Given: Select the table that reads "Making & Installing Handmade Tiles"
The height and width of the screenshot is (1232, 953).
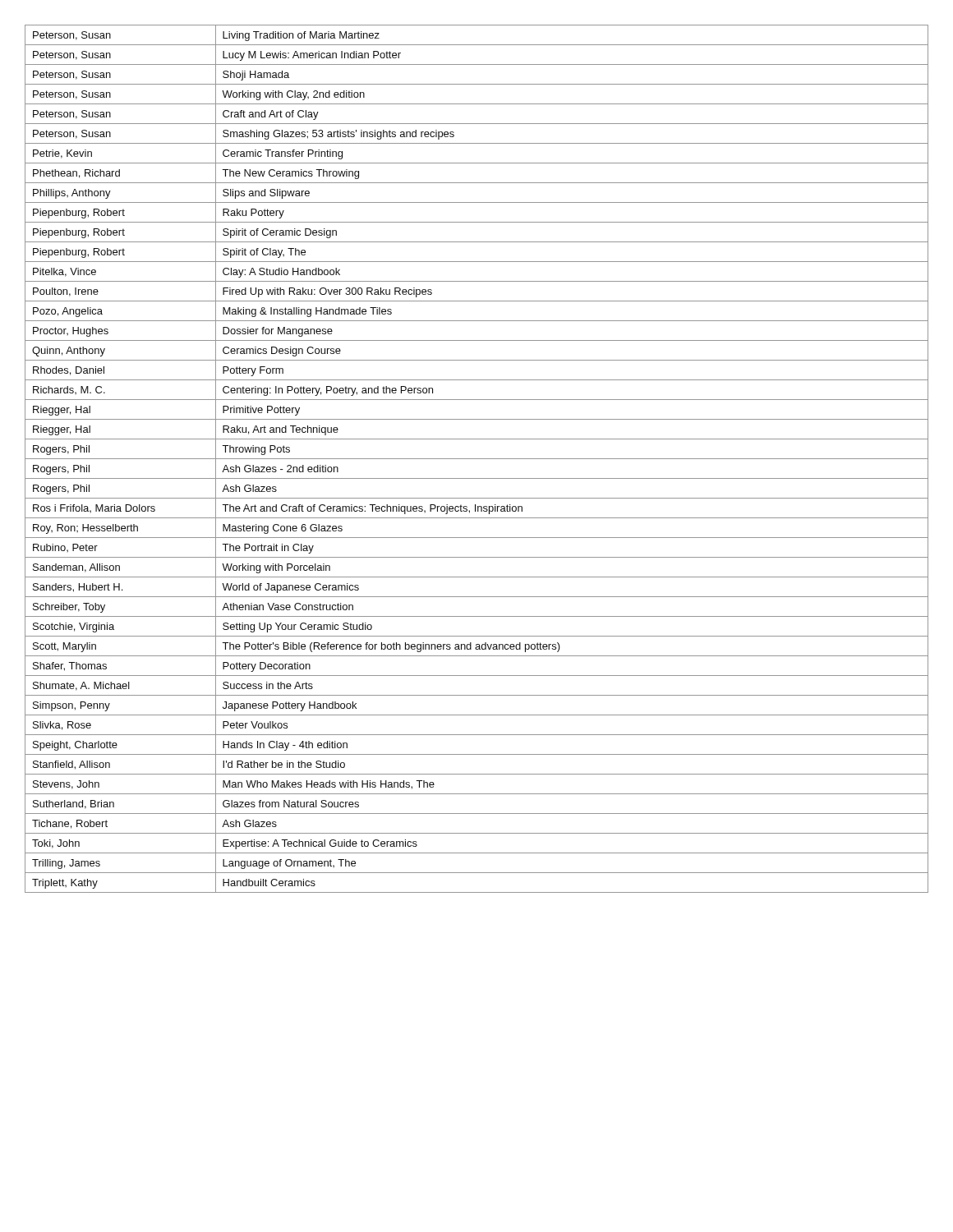Looking at the screenshot, I should [x=476, y=459].
